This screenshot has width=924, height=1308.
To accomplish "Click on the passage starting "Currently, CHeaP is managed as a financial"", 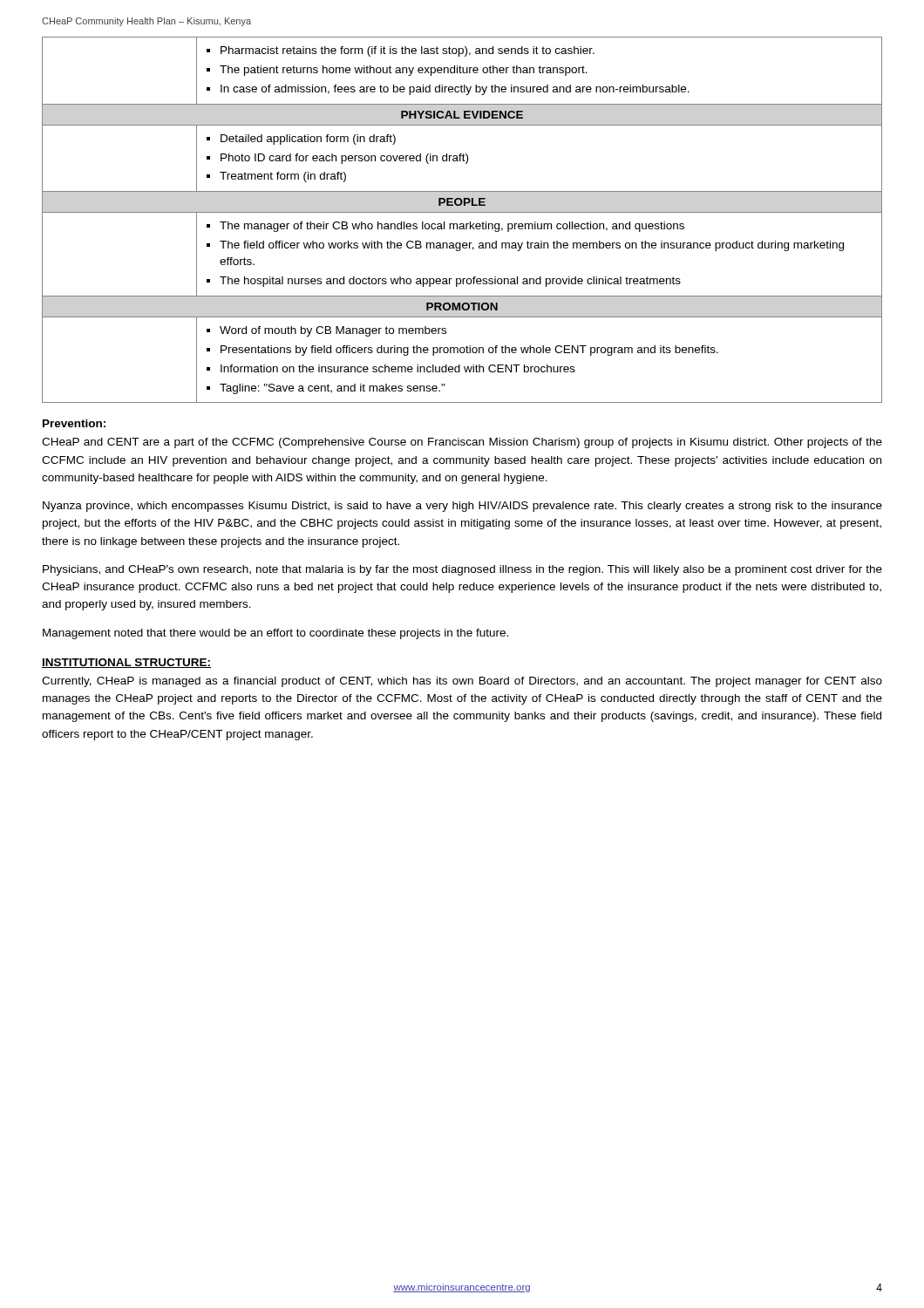I will (462, 707).
